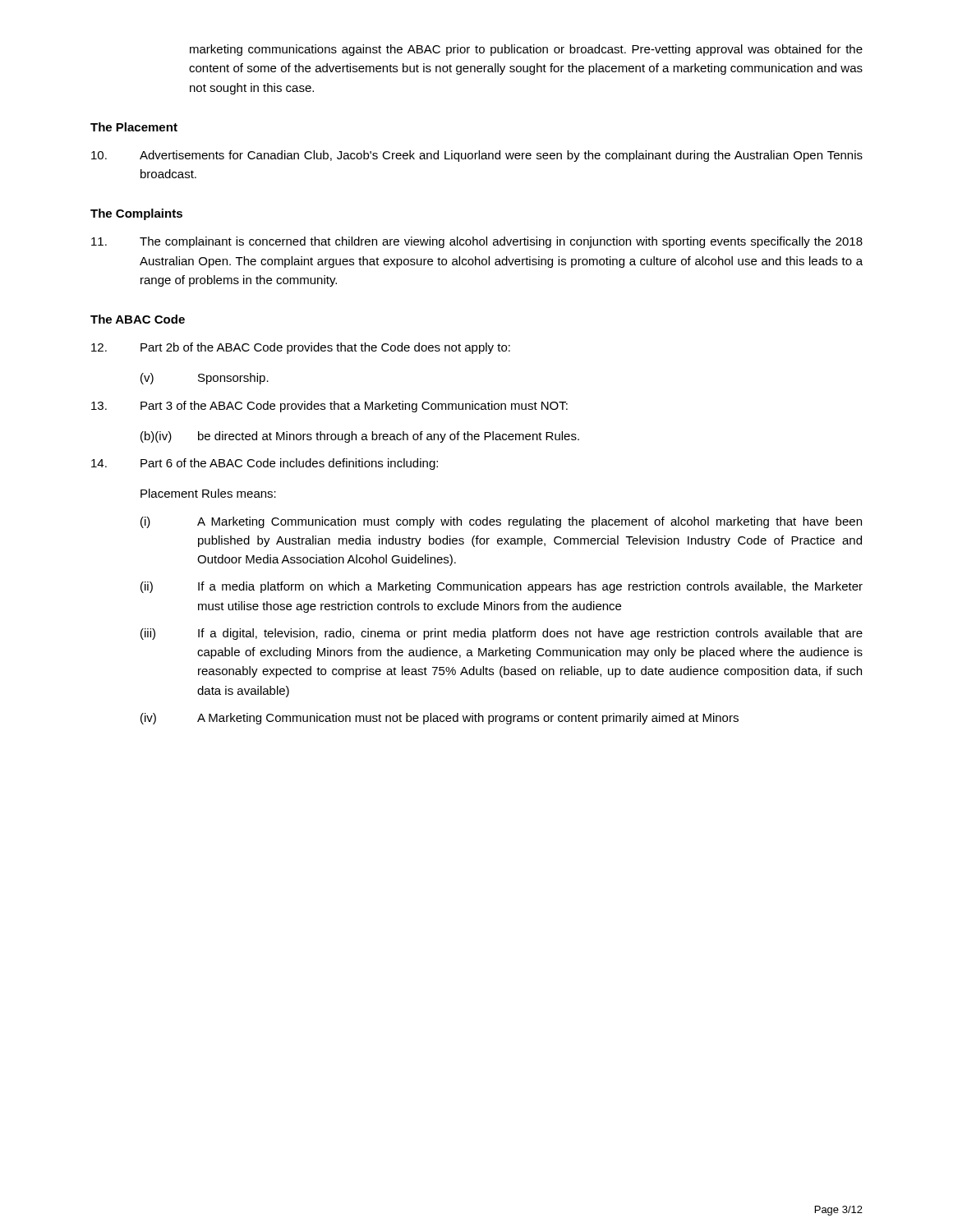This screenshot has width=953, height=1232.
Task: Find the block starting "(iii) If a digital, television,"
Action: [501, 661]
